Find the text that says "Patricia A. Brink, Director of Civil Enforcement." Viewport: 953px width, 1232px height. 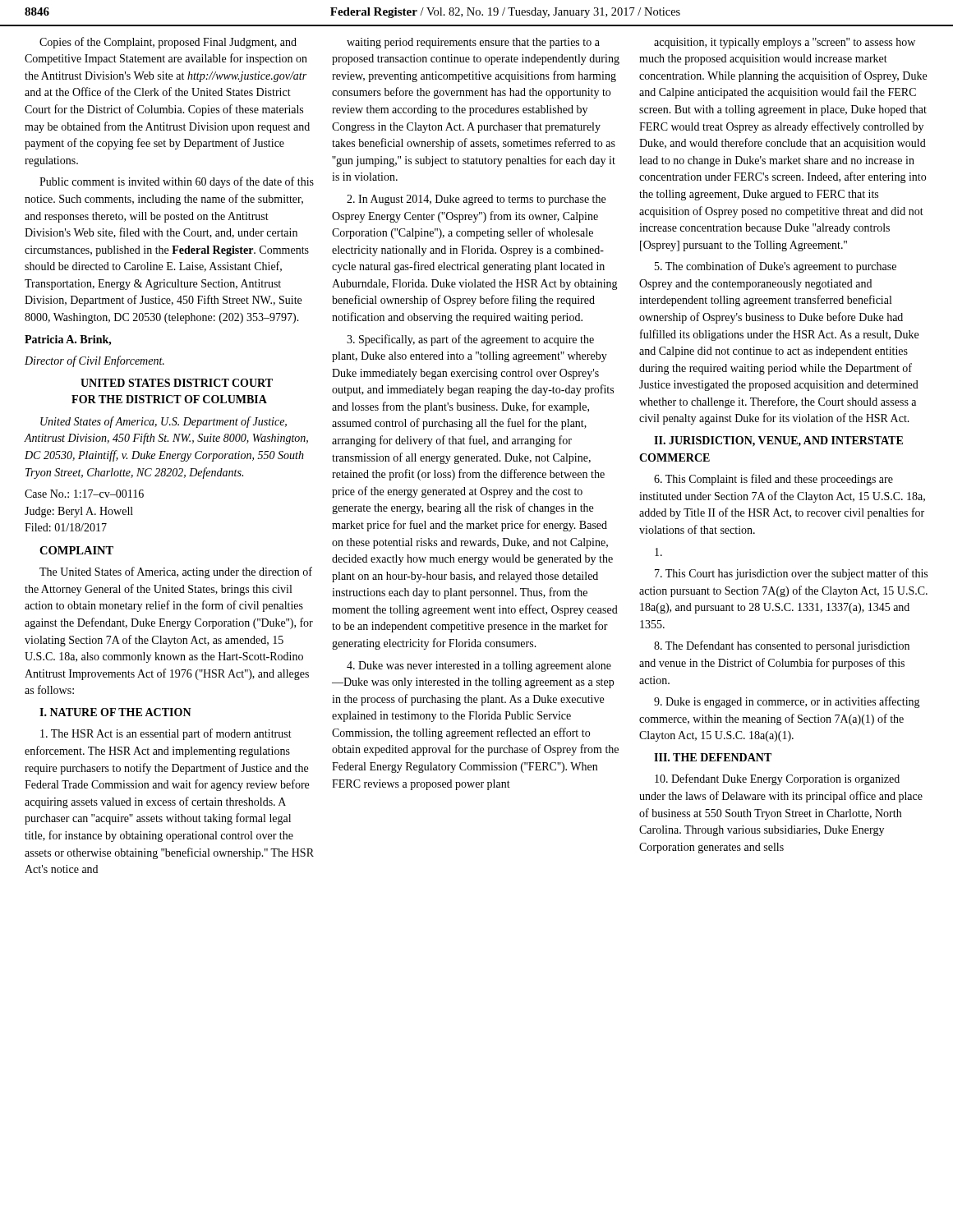[169, 351]
